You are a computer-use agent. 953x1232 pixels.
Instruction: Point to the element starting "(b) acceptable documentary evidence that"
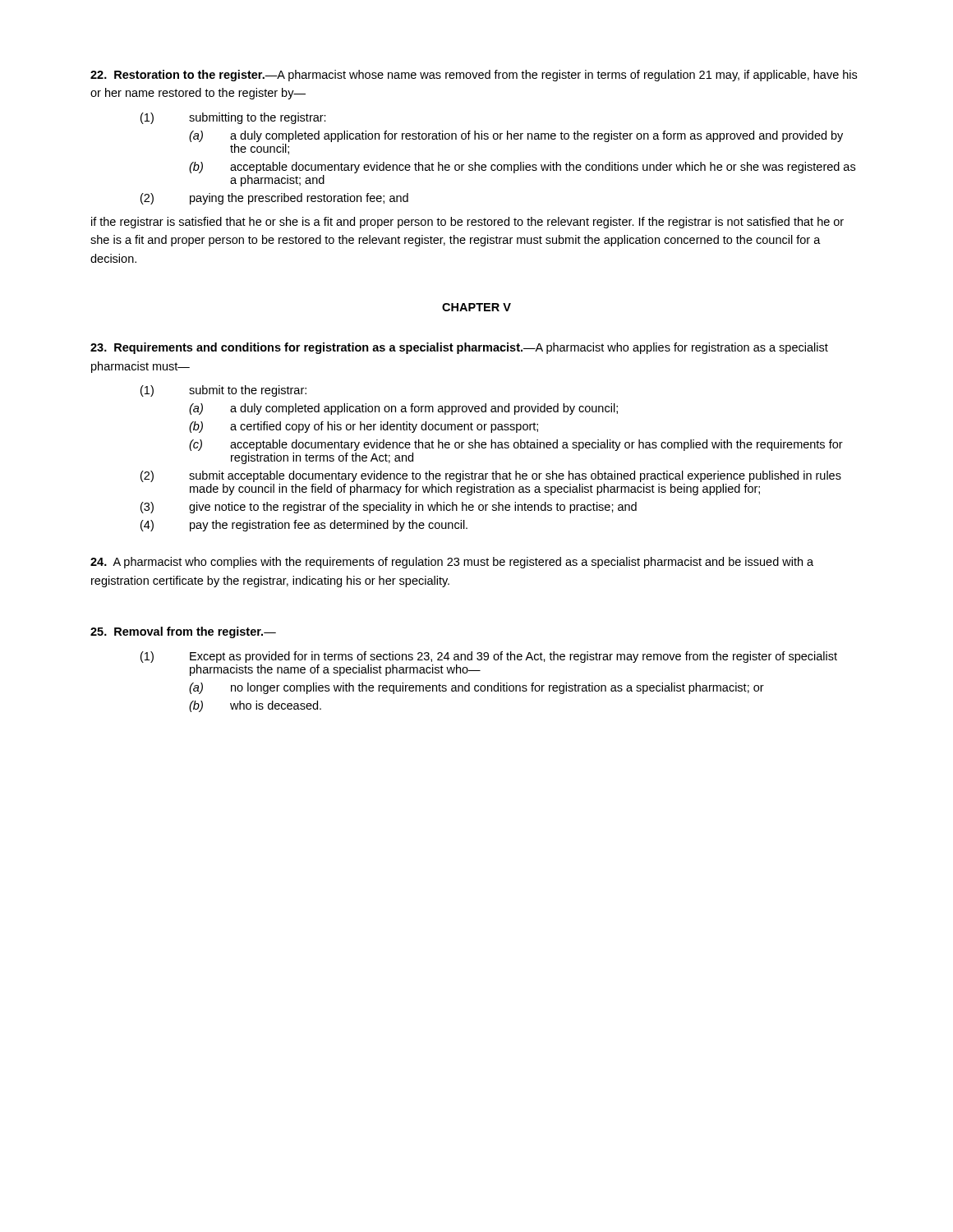point(526,173)
